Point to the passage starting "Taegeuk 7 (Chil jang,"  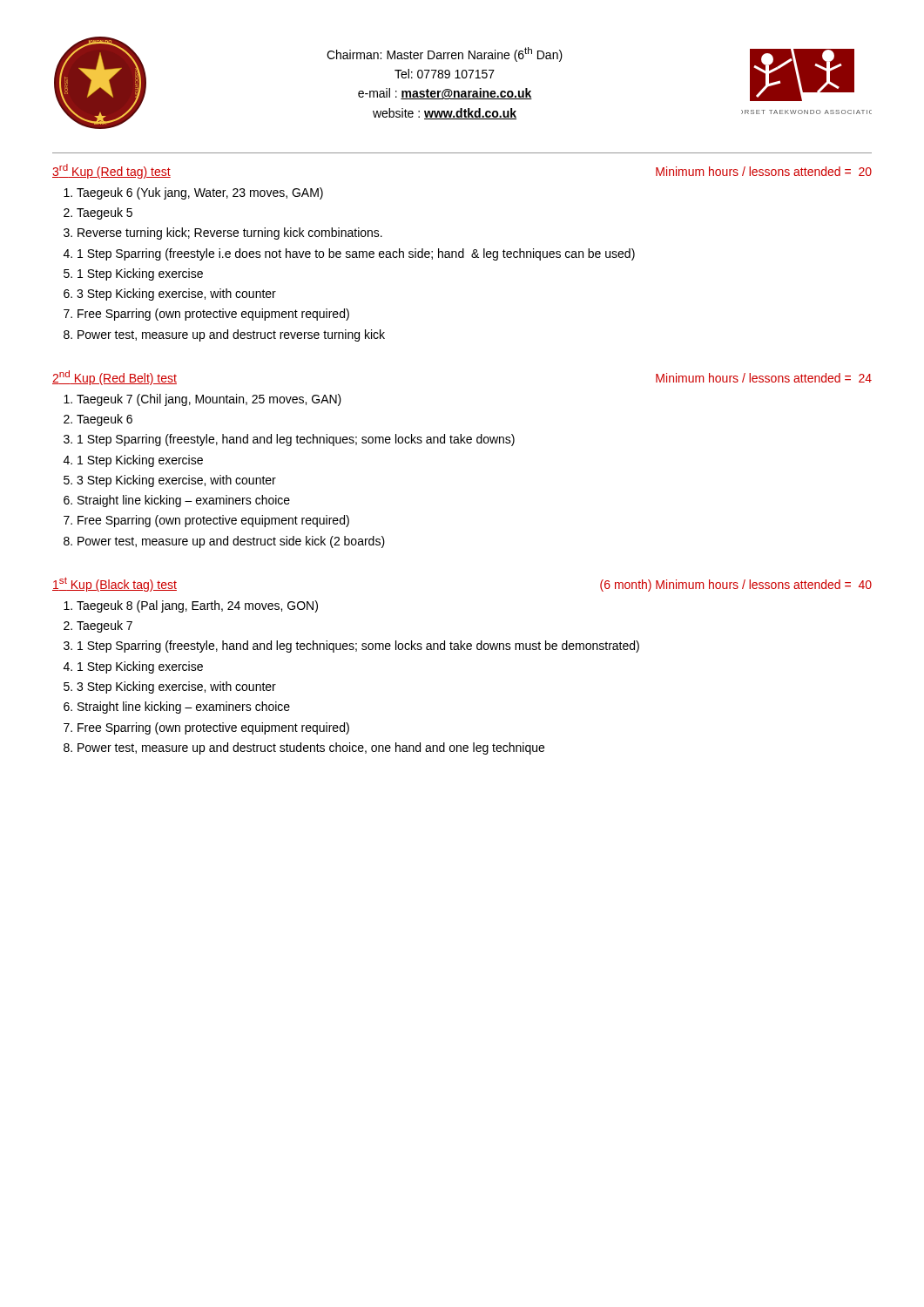pos(209,399)
